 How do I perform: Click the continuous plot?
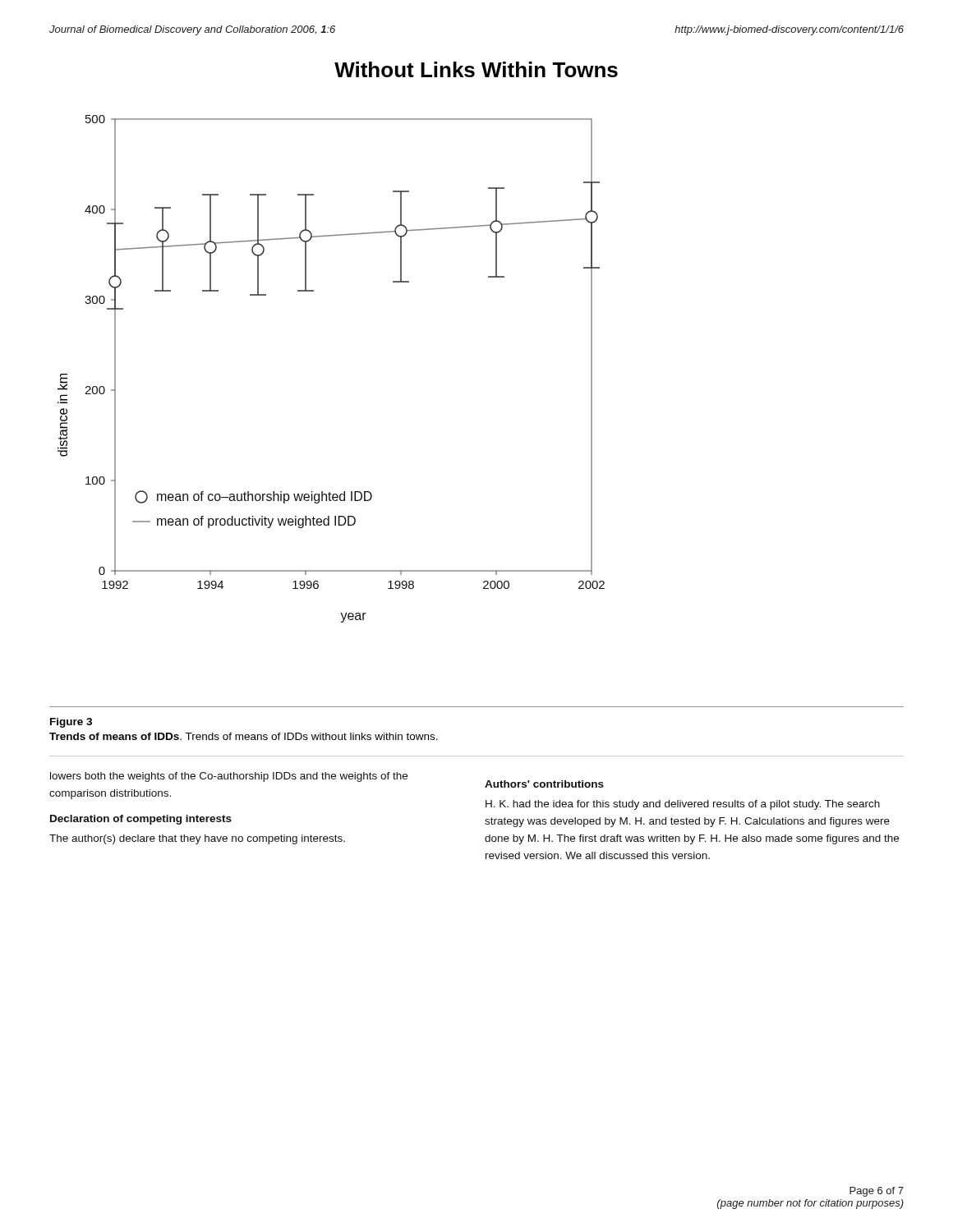(x=337, y=400)
